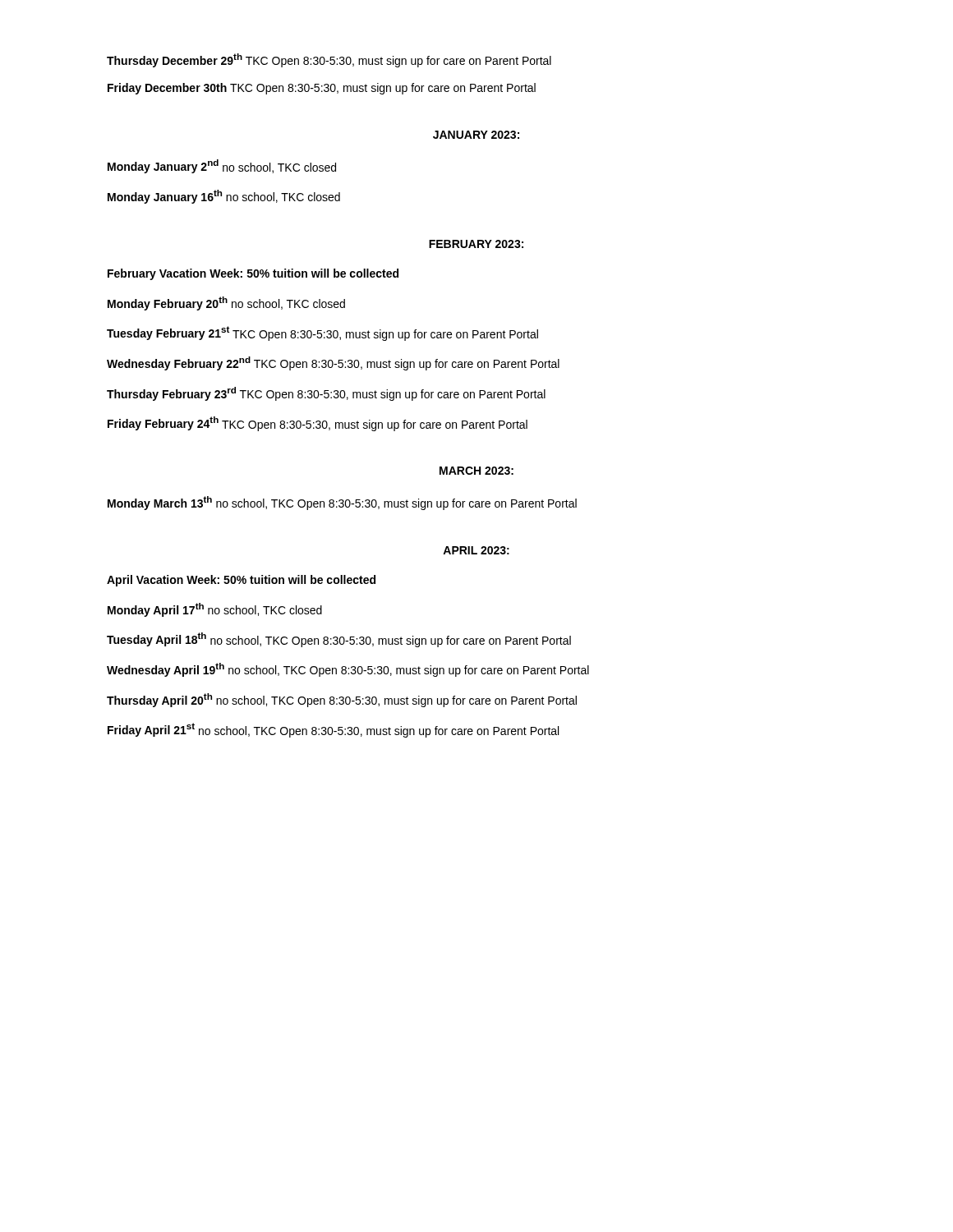The height and width of the screenshot is (1232, 953).
Task: Locate the block of text that opens with "April Vacation Week: 50% tuition will be"
Action: 242,580
